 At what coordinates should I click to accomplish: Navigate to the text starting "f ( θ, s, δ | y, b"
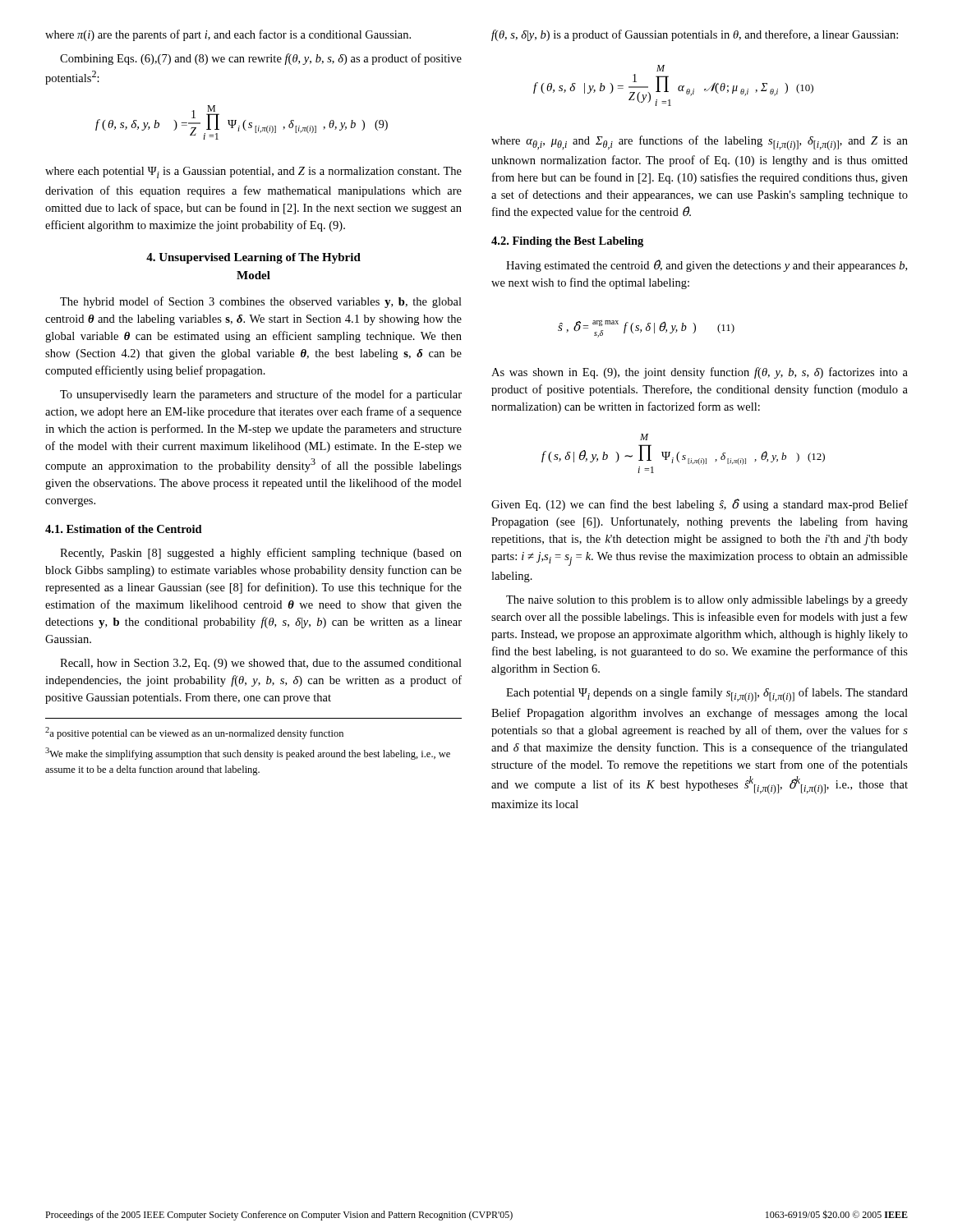click(700, 86)
